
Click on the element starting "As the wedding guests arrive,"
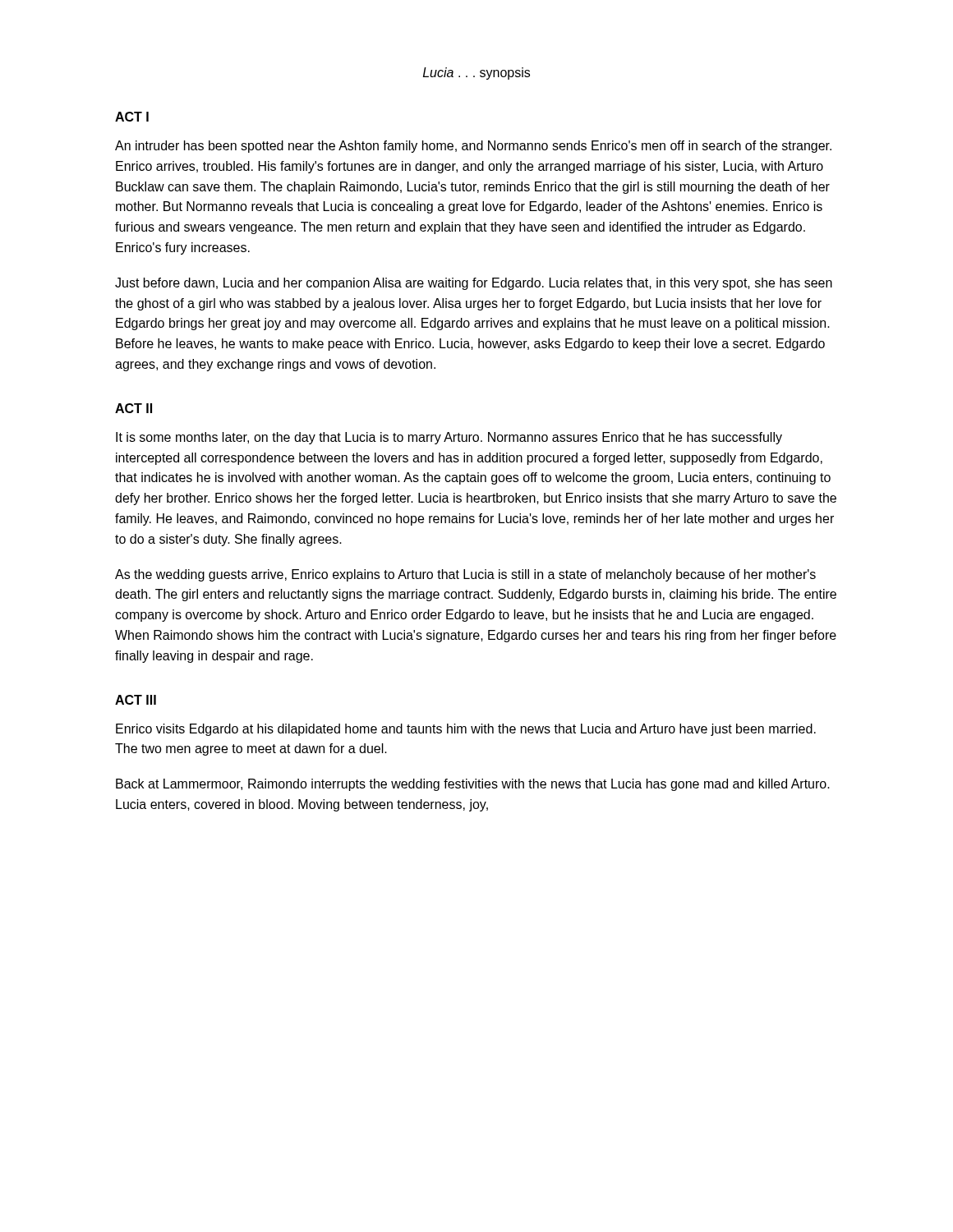476,615
